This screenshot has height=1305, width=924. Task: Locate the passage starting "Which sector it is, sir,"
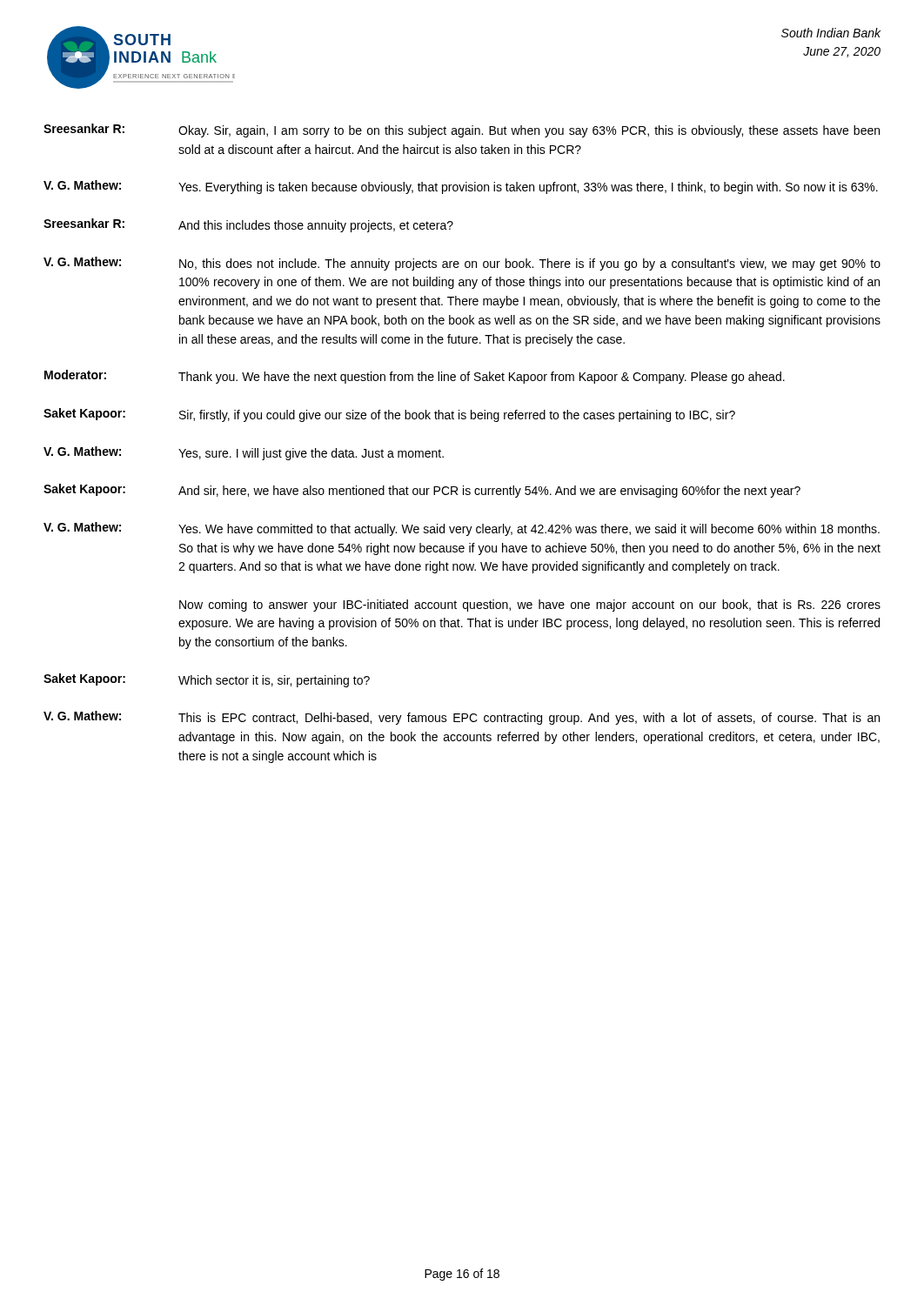pyautogui.click(x=274, y=680)
